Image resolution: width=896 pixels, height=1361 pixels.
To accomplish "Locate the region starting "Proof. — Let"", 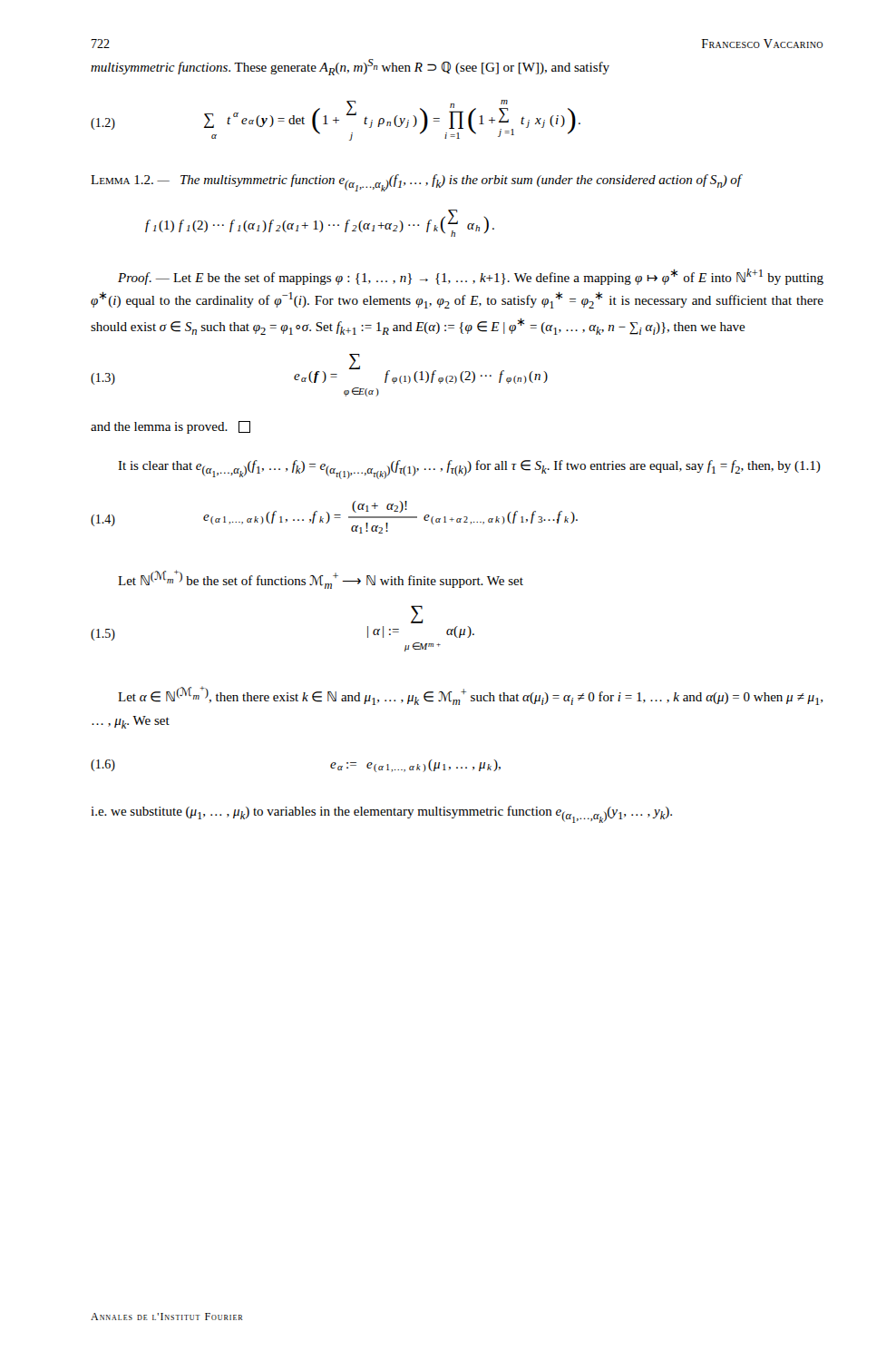I will [x=457, y=302].
